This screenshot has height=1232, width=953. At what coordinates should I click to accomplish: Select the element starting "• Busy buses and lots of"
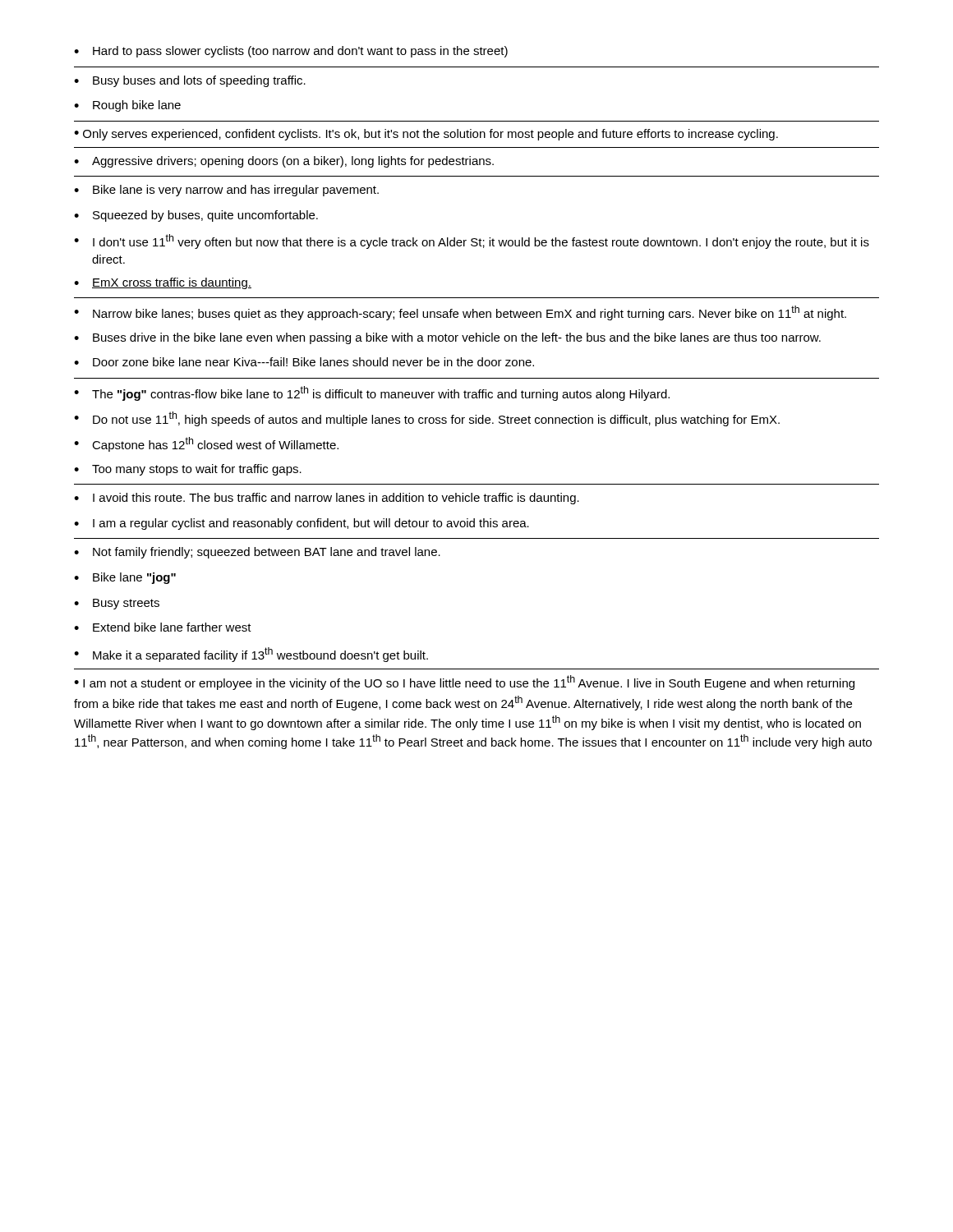click(x=190, y=81)
